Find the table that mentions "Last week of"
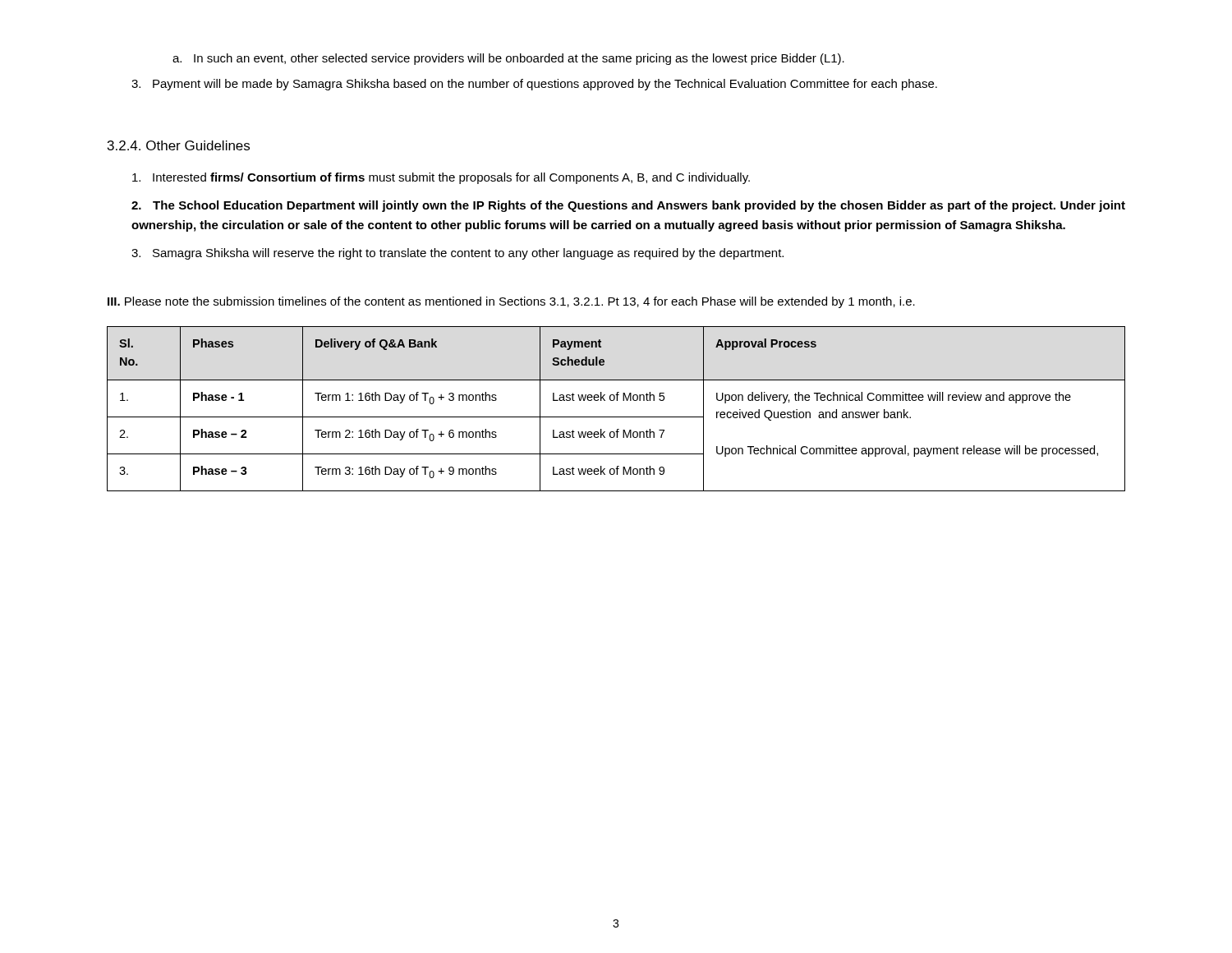 (x=616, y=409)
